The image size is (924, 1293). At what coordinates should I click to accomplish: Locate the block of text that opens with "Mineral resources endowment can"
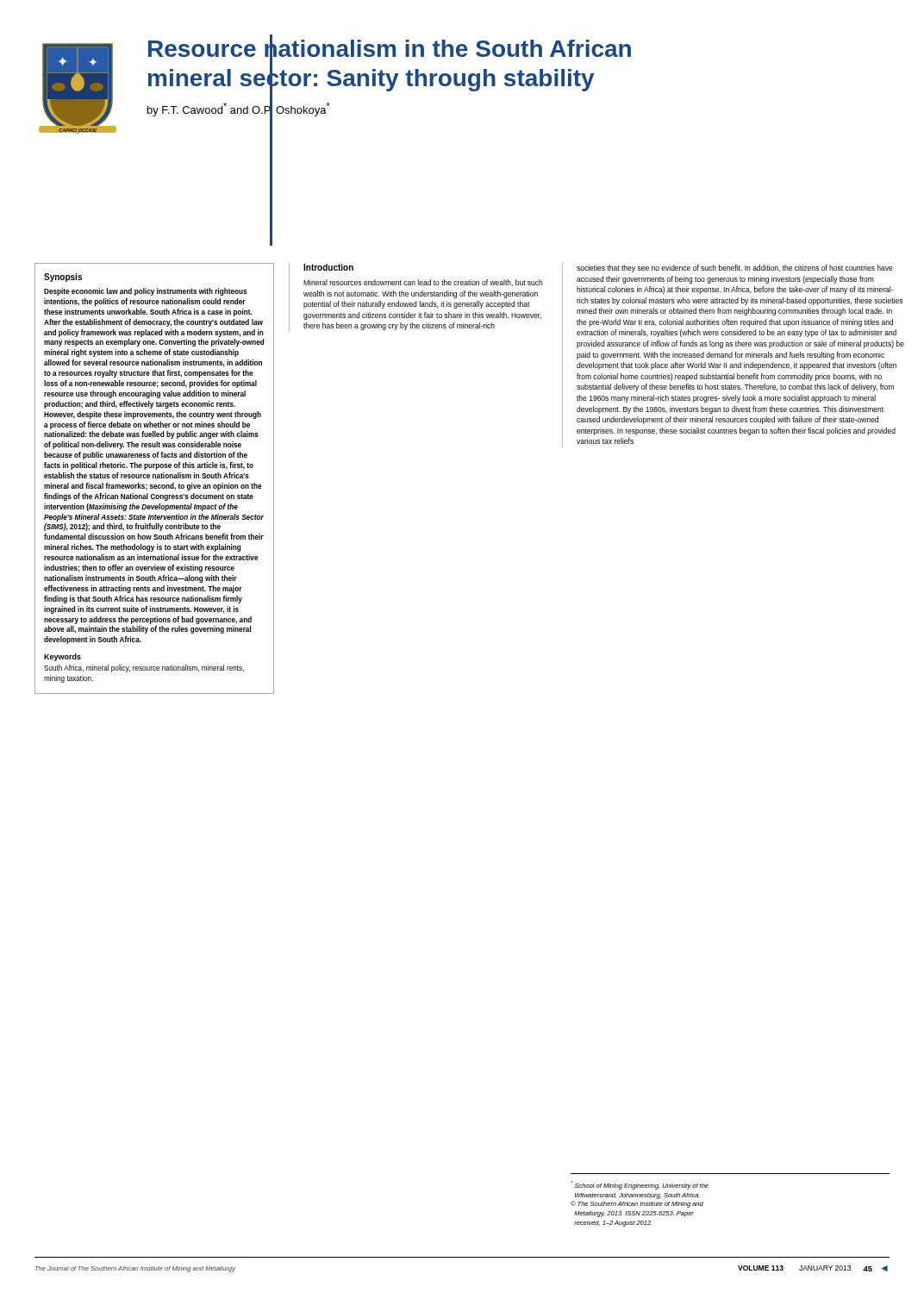click(423, 304)
